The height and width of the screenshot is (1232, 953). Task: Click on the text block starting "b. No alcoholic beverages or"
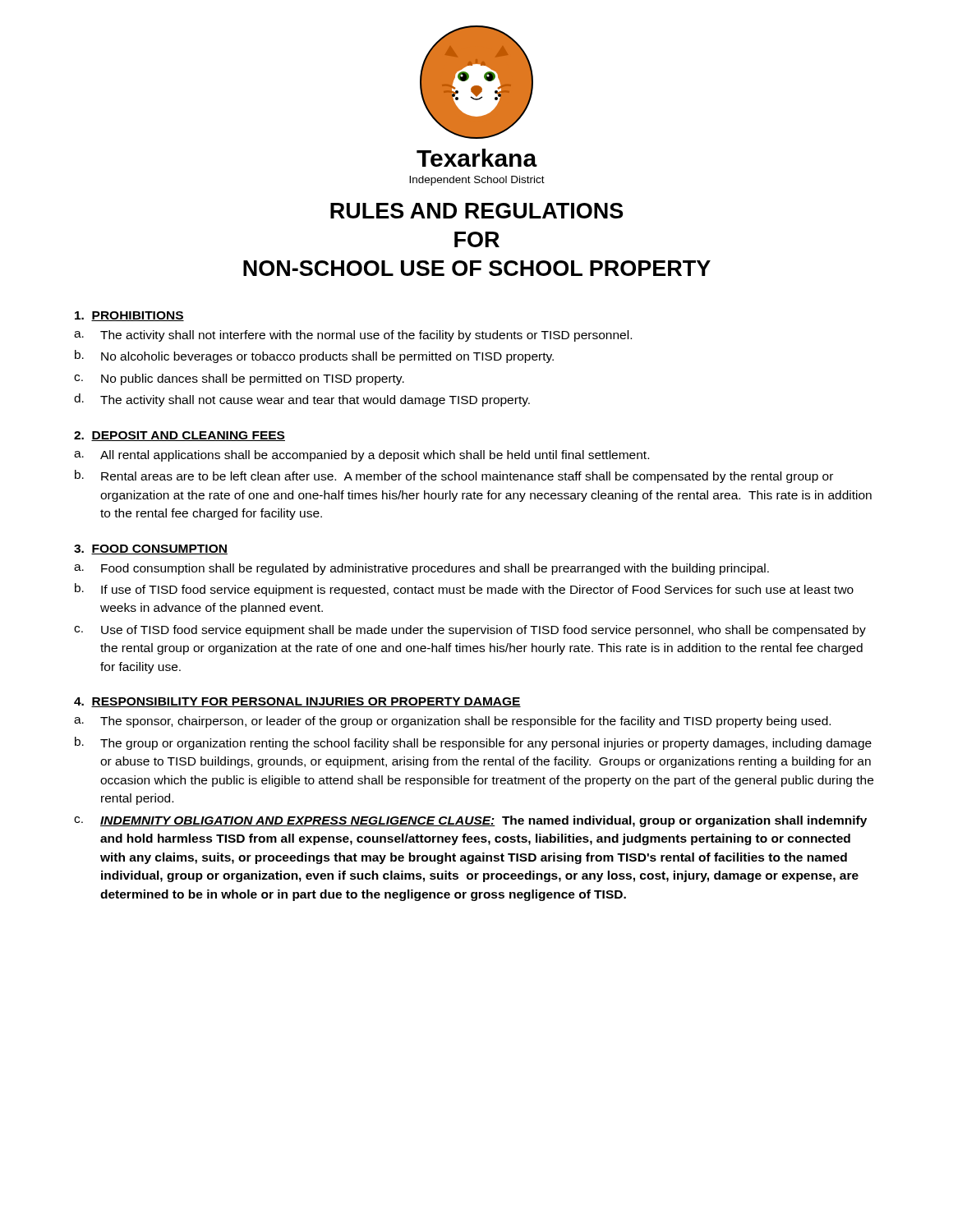coord(476,357)
